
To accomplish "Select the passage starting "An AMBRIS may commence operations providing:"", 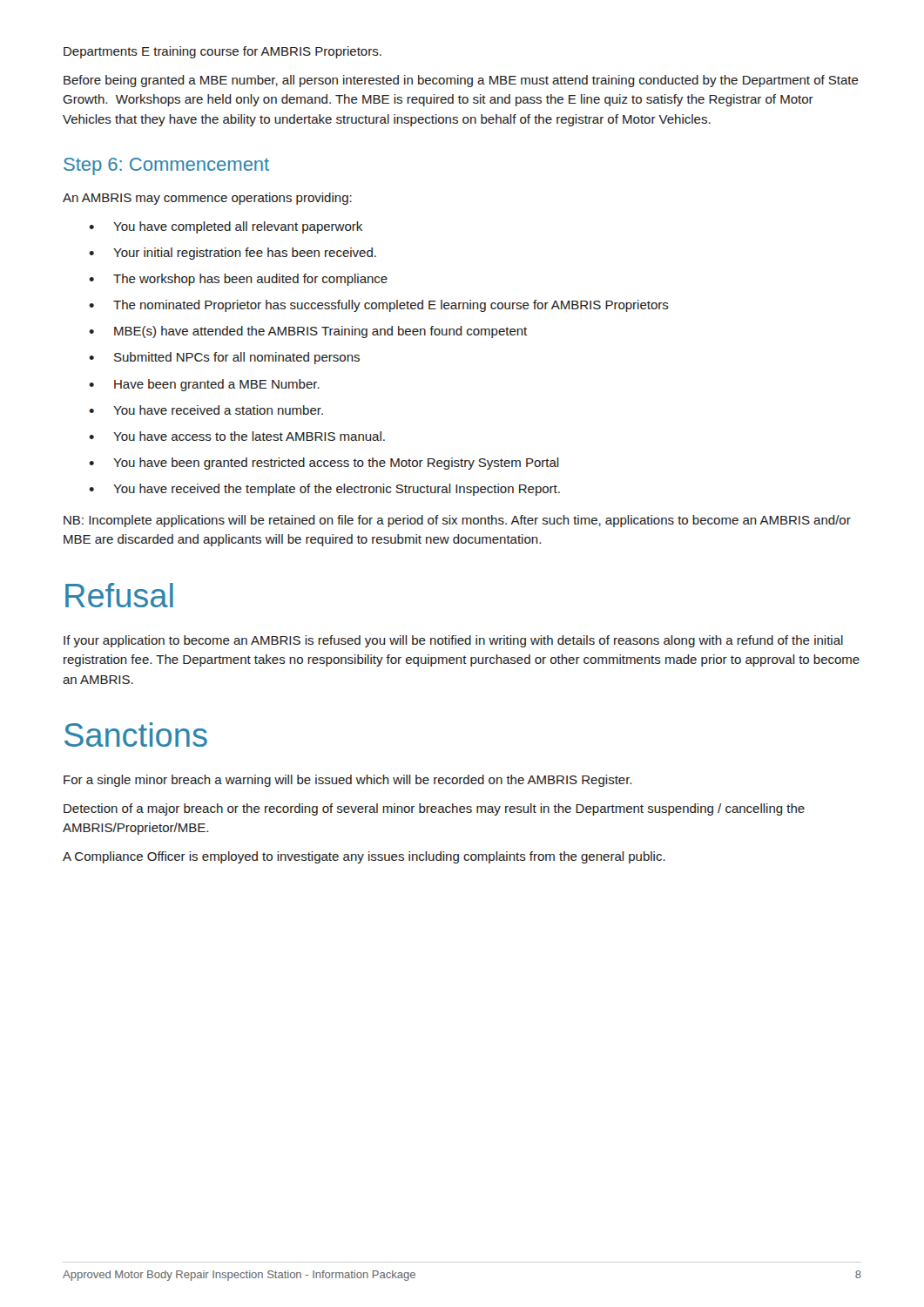I will click(208, 197).
